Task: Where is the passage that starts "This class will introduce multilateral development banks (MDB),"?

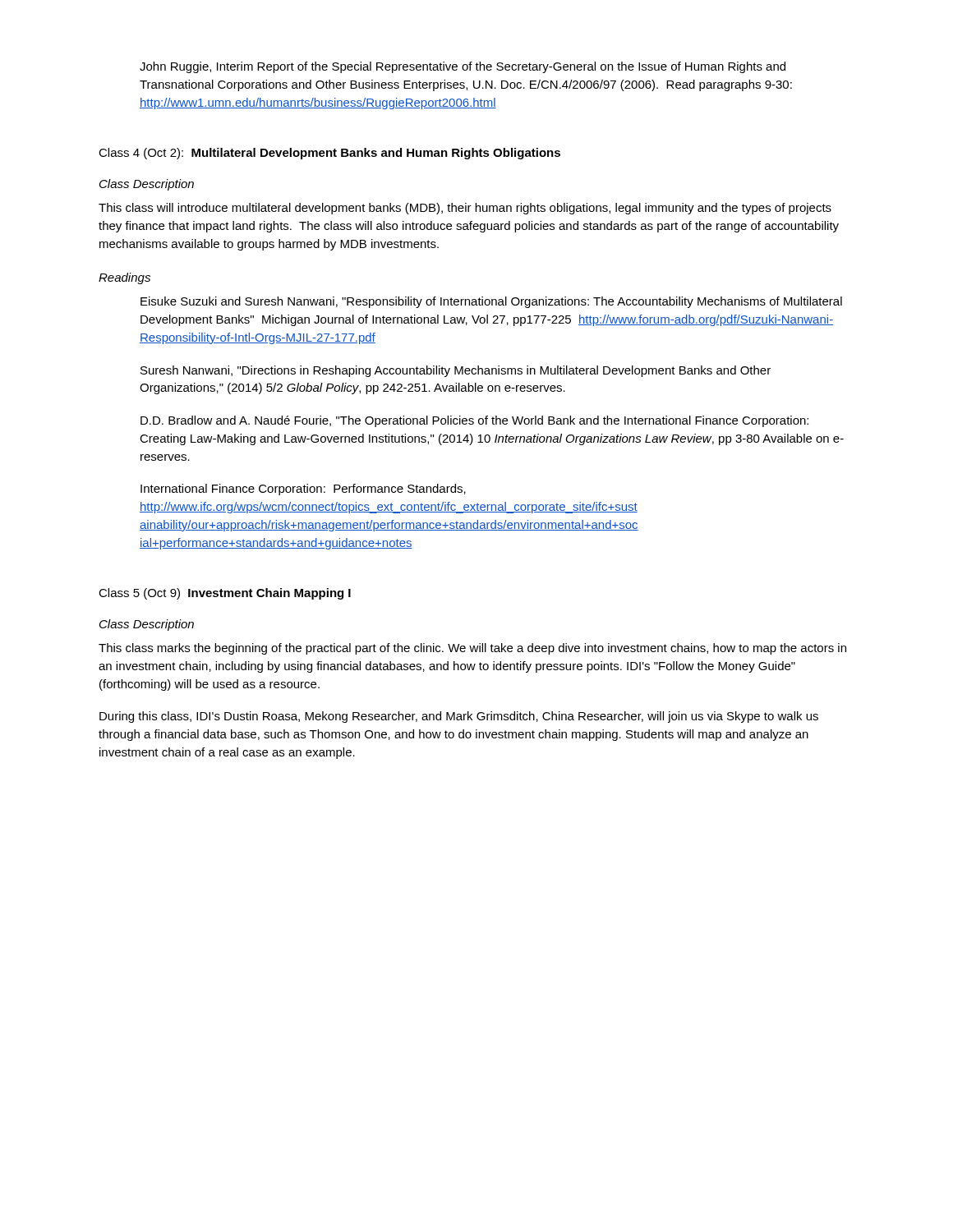Action: click(x=469, y=225)
